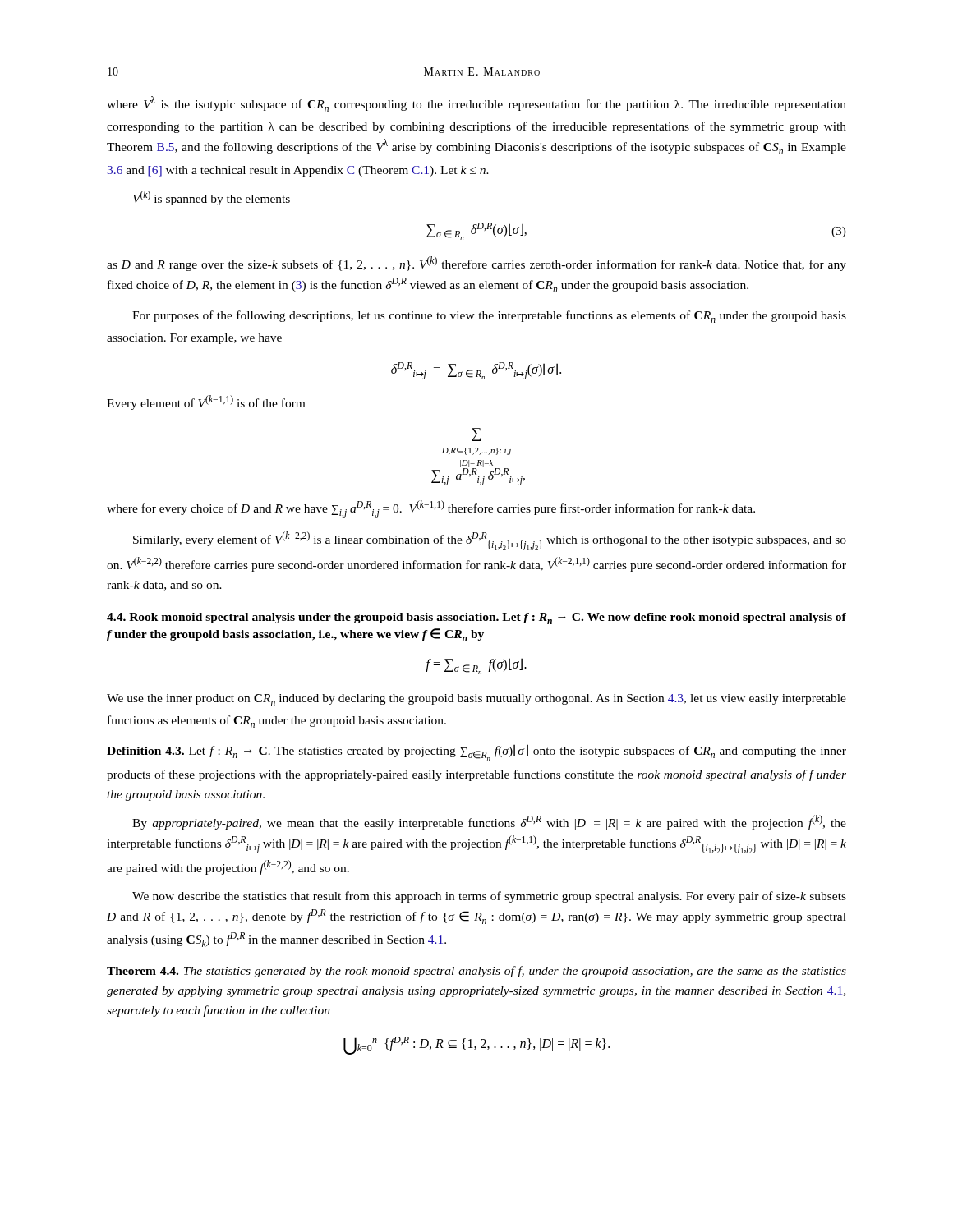Locate the formula with the text "δD,Ri↦j = ∑σ"
The width and height of the screenshot is (953, 1232).
[476, 370]
